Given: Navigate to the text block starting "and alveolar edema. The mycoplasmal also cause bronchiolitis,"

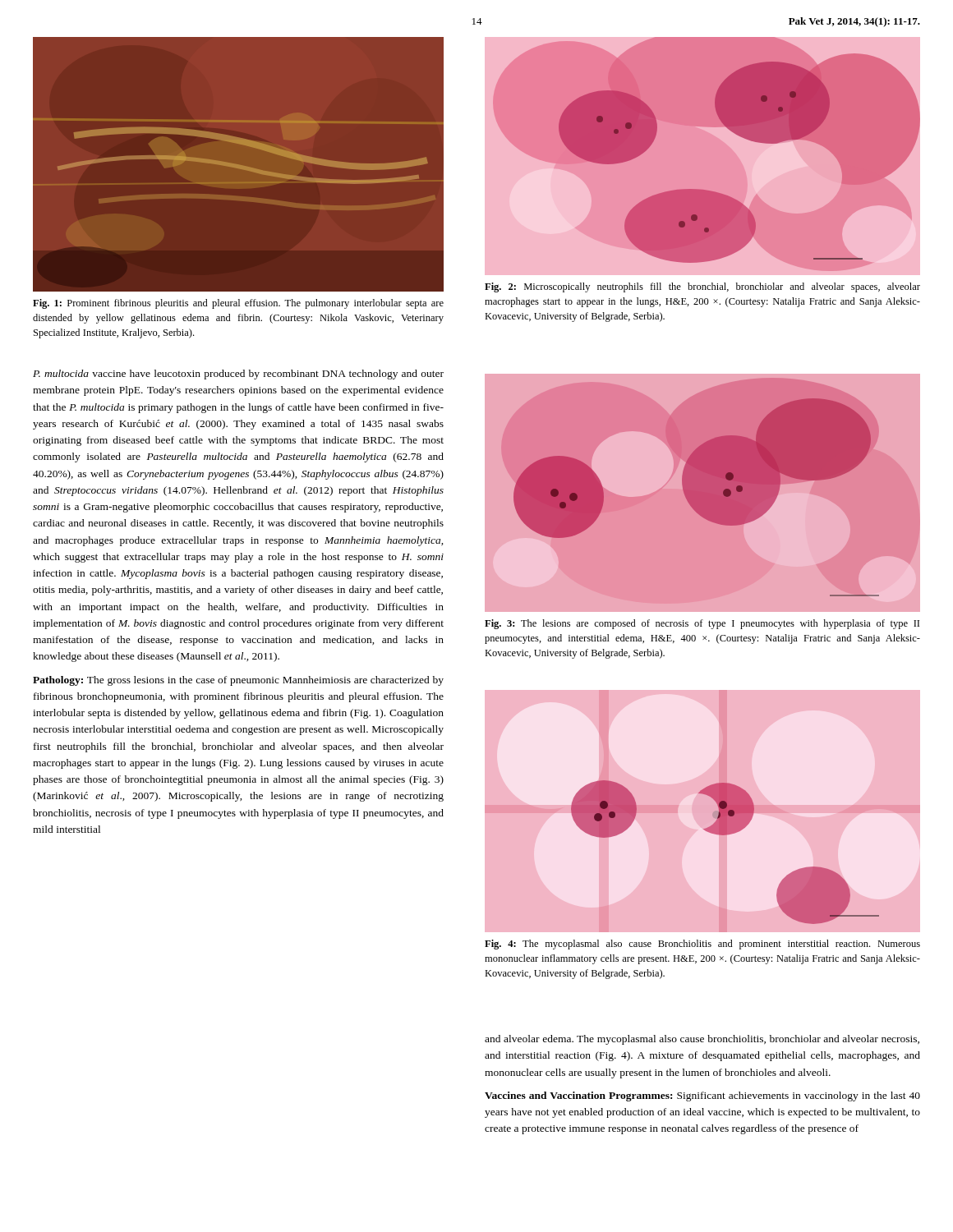Looking at the screenshot, I should [x=702, y=1084].
